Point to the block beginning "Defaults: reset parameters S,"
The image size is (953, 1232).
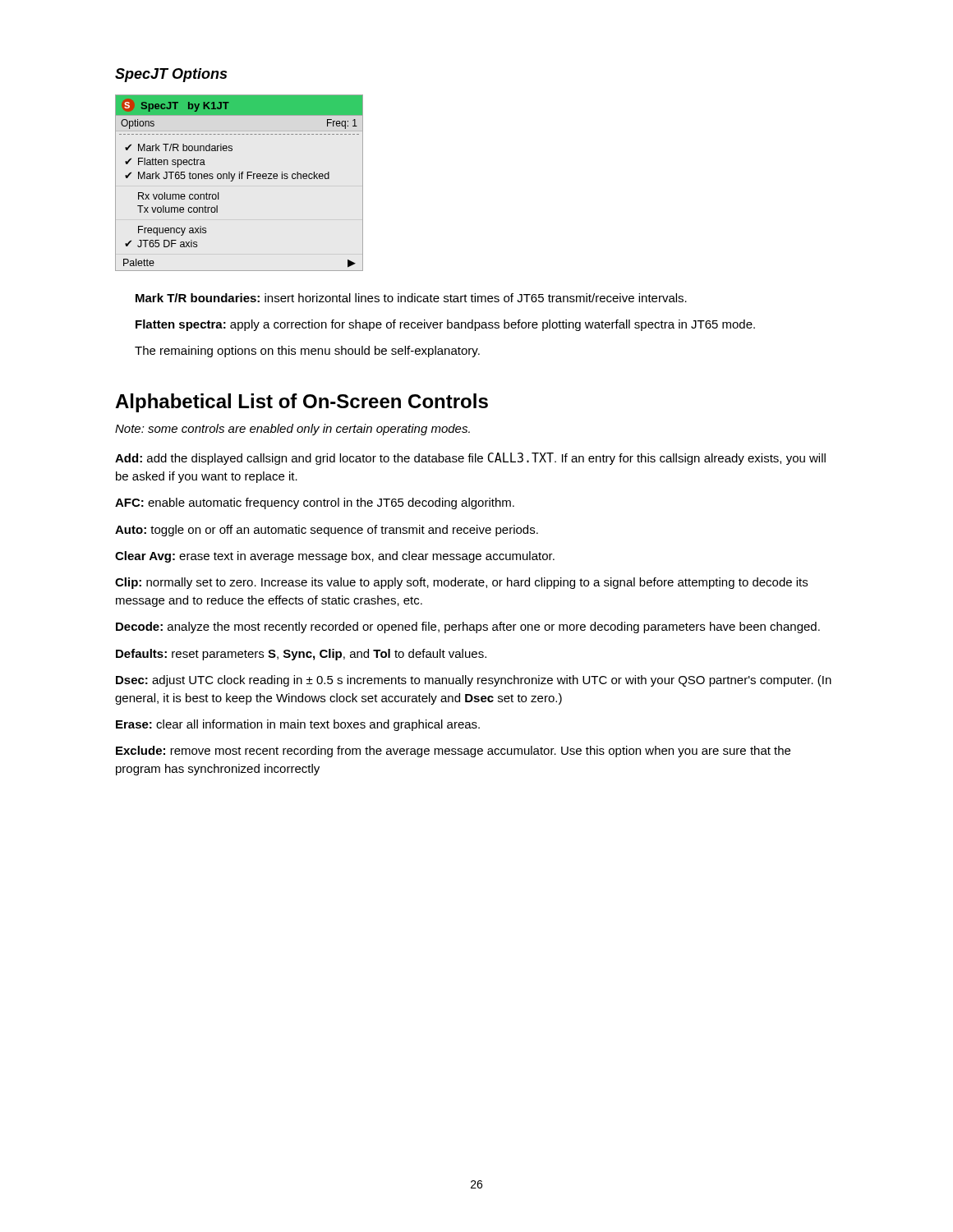coord(301,653)
